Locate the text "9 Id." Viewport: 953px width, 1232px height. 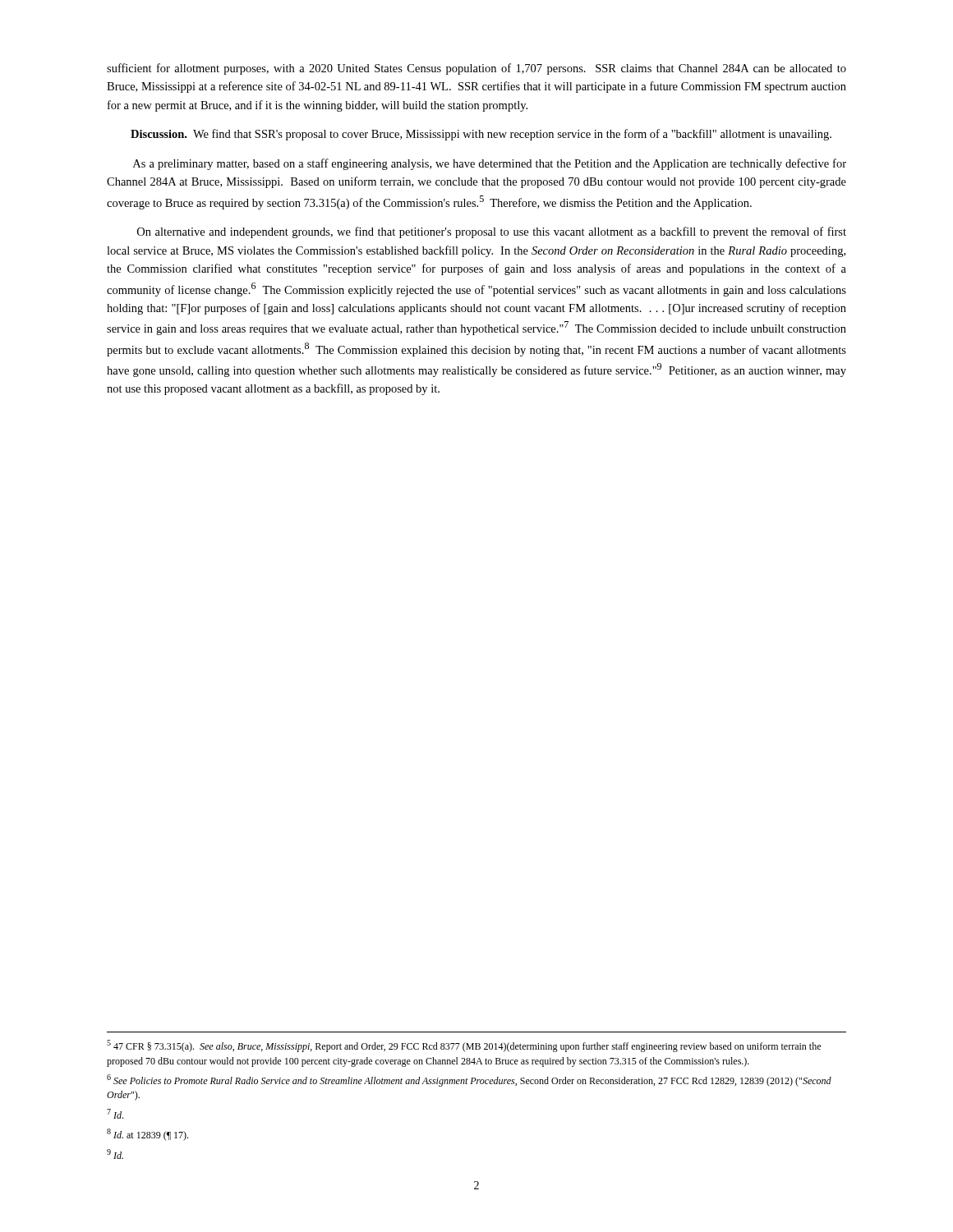(115, 1154)
